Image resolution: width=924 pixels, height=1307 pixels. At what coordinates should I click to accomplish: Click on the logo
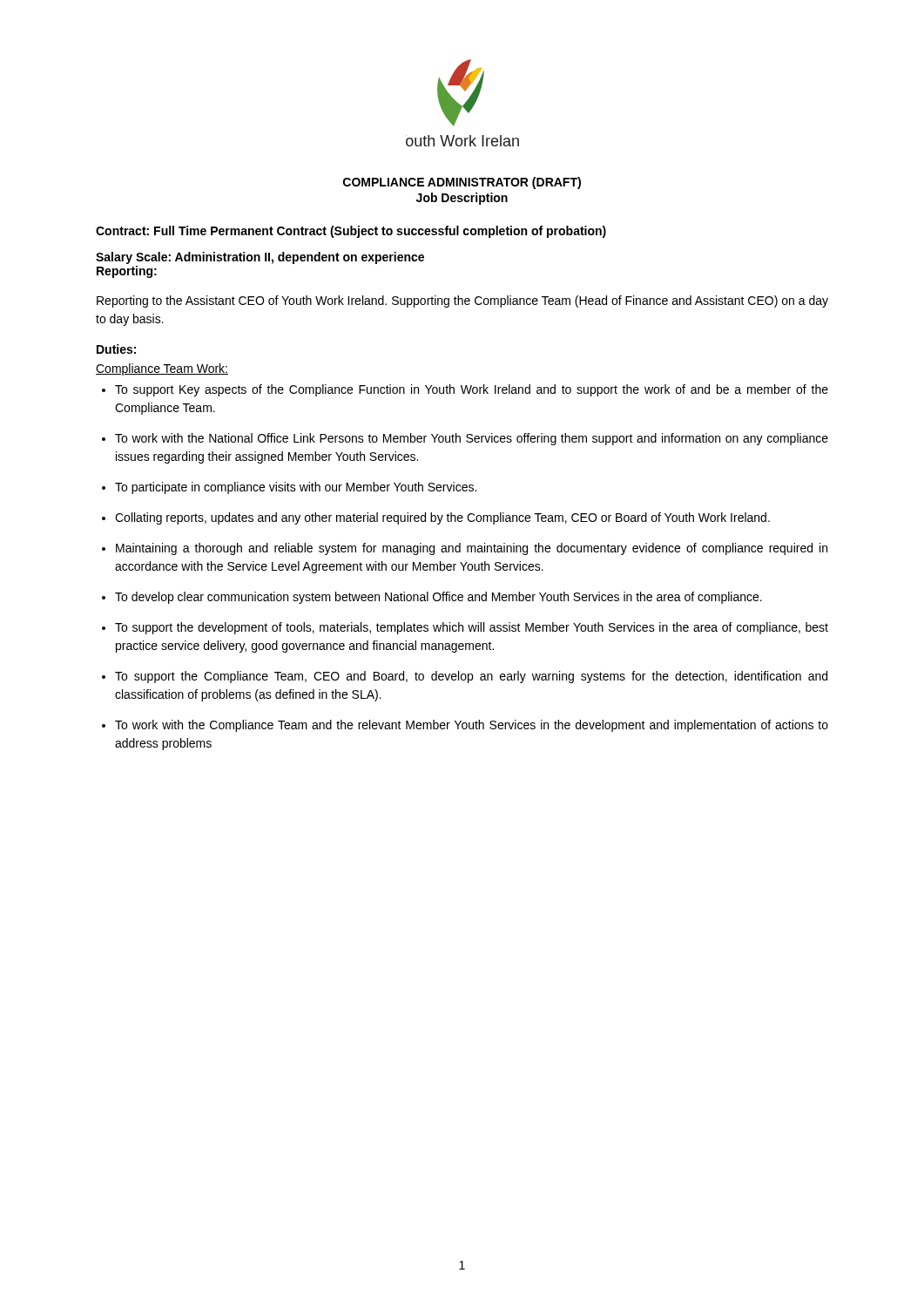[462, 106]
